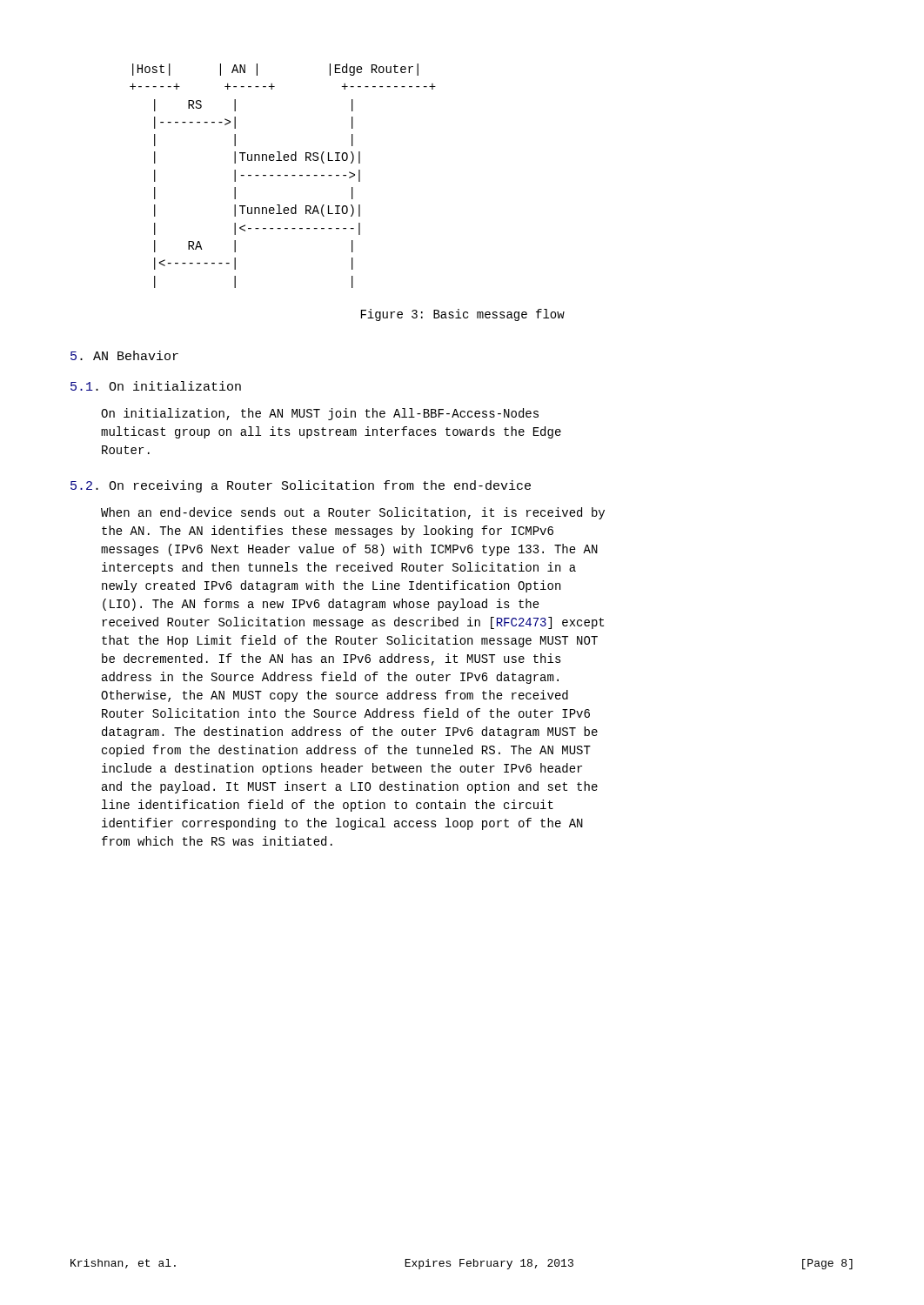This screenshot has height=1305, width=924.
Task: Find a schematic
Action: tap(462, 176)
